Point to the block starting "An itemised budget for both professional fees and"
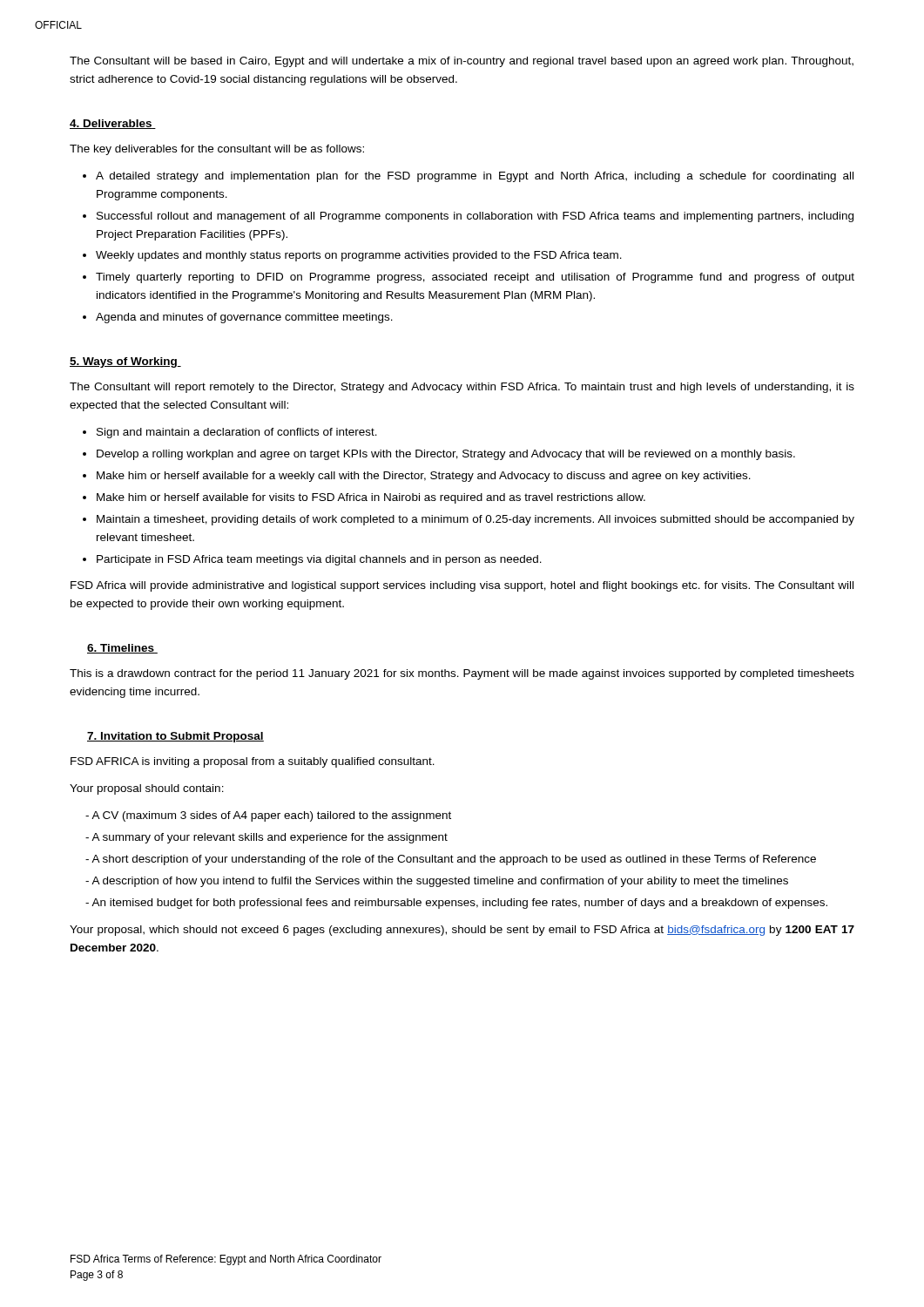Image resolution: width=924 pixels, height=1307 pixels. (x=460, y=902)
